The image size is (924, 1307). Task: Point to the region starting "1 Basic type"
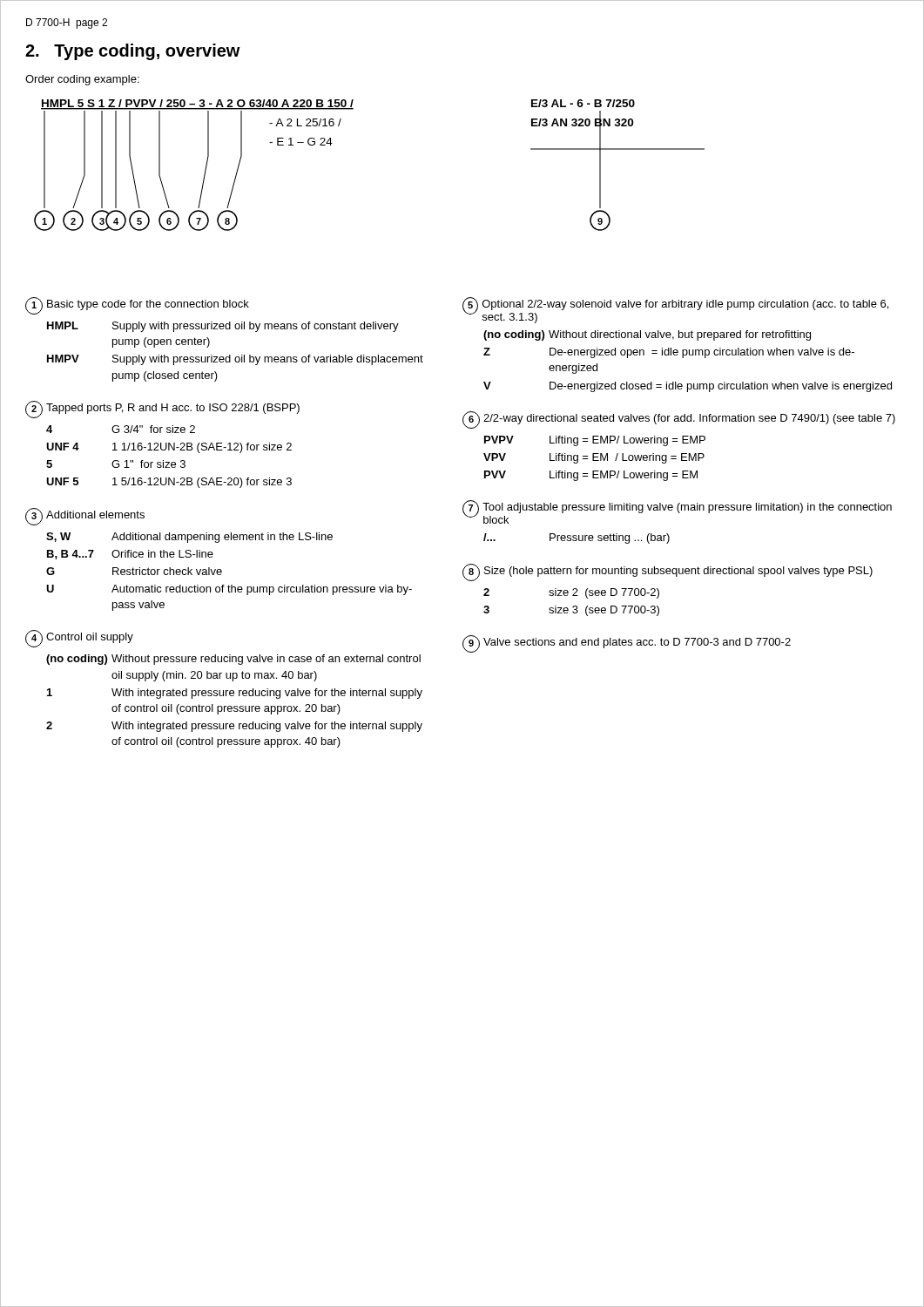pos(226,340)
